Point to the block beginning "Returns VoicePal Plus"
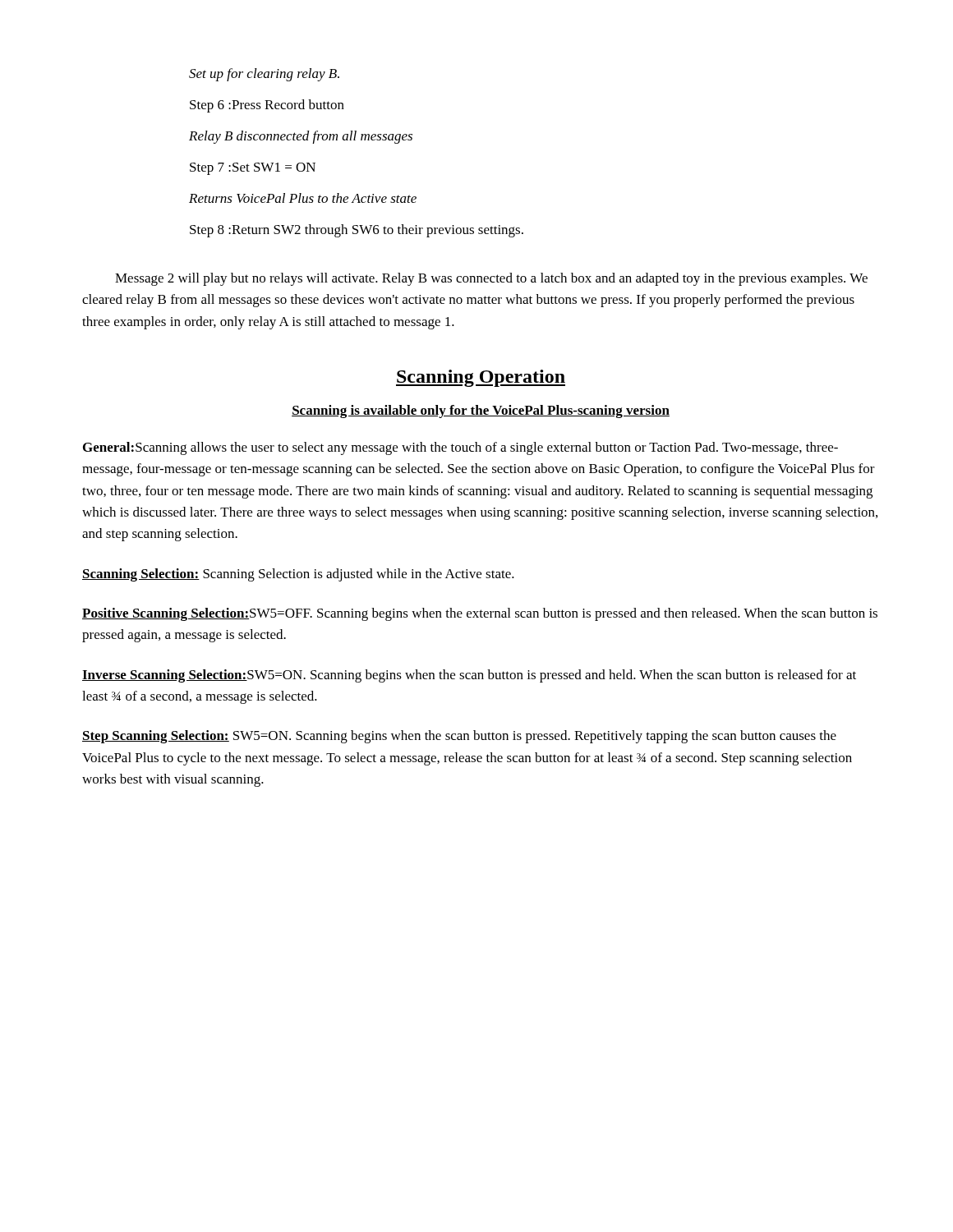Image resolution: width=953 pixels, height=1232 pixels. (x=303, y=198)
